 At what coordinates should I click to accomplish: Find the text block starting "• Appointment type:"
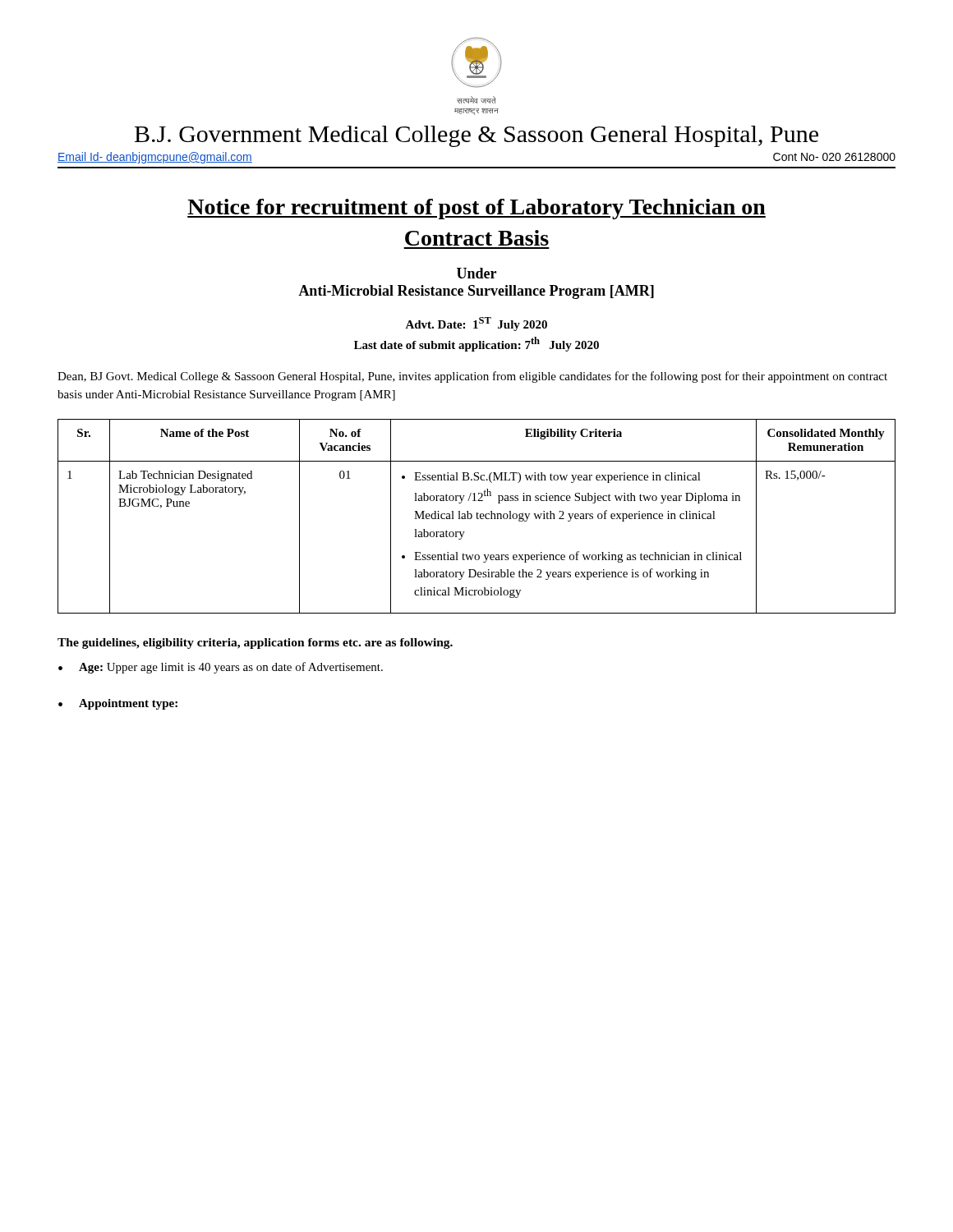pos(118,705)
